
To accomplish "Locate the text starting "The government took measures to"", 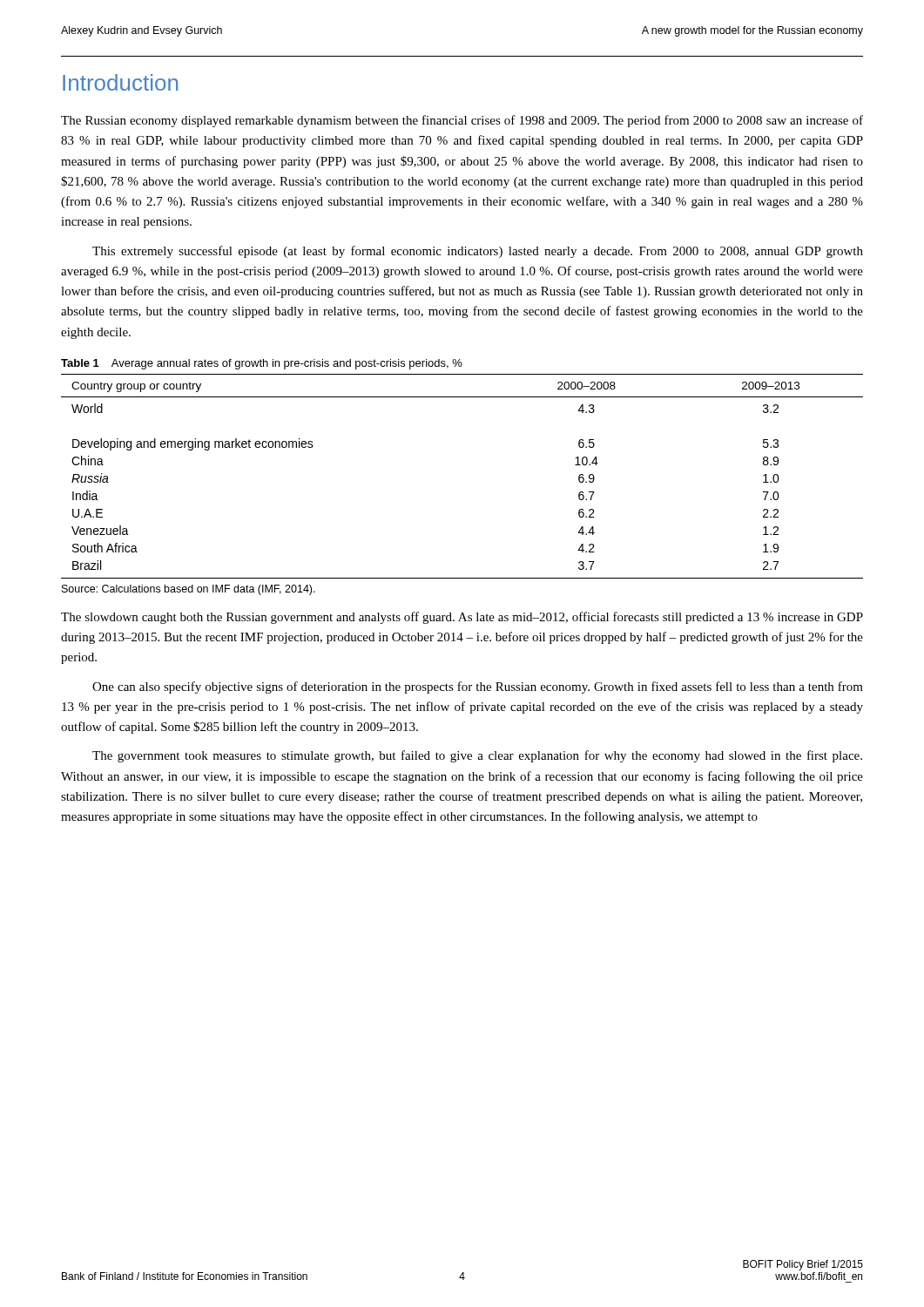I will [x=462, y=787].
